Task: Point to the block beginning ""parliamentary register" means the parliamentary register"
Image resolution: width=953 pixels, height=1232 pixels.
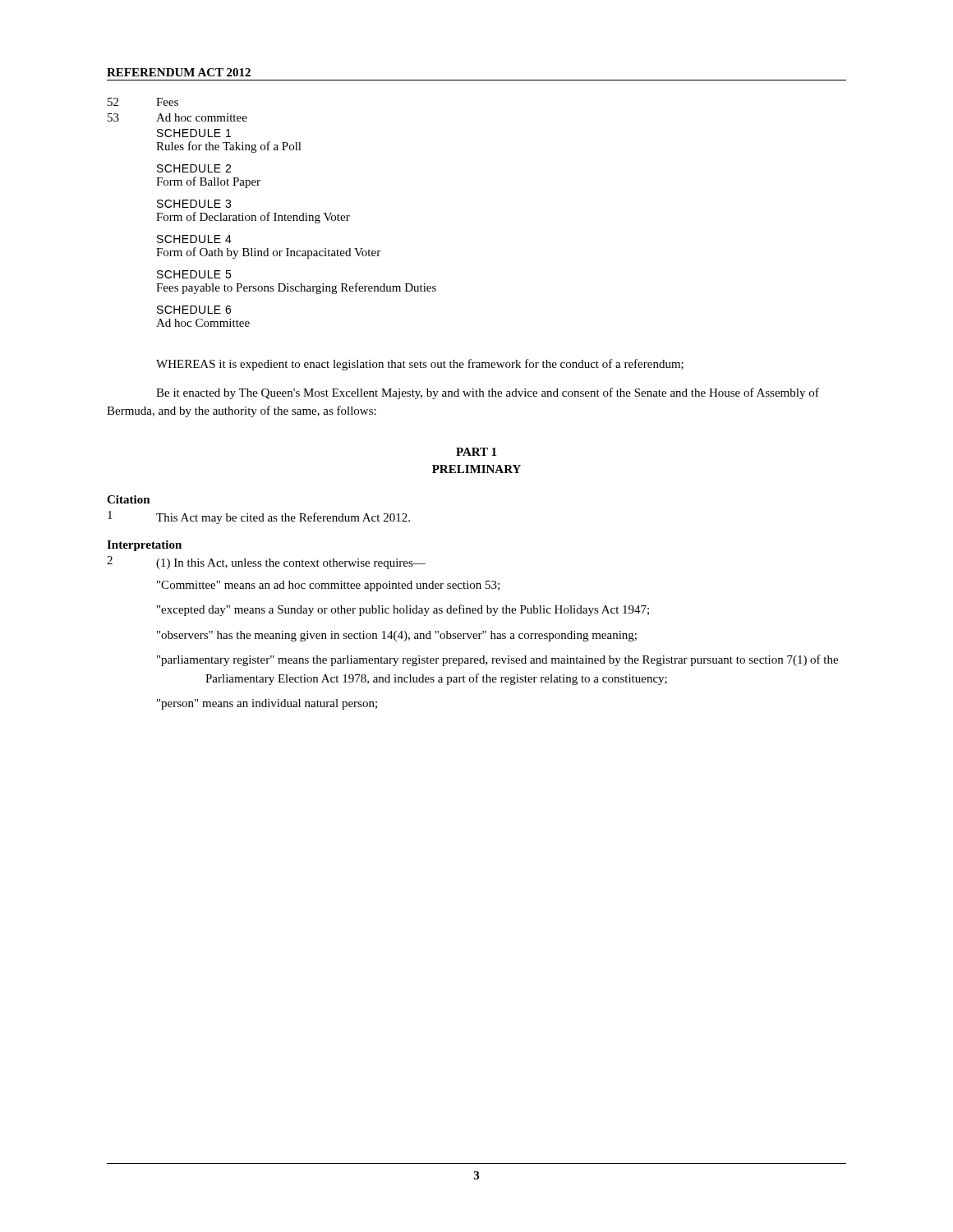Action: (497, 669)
